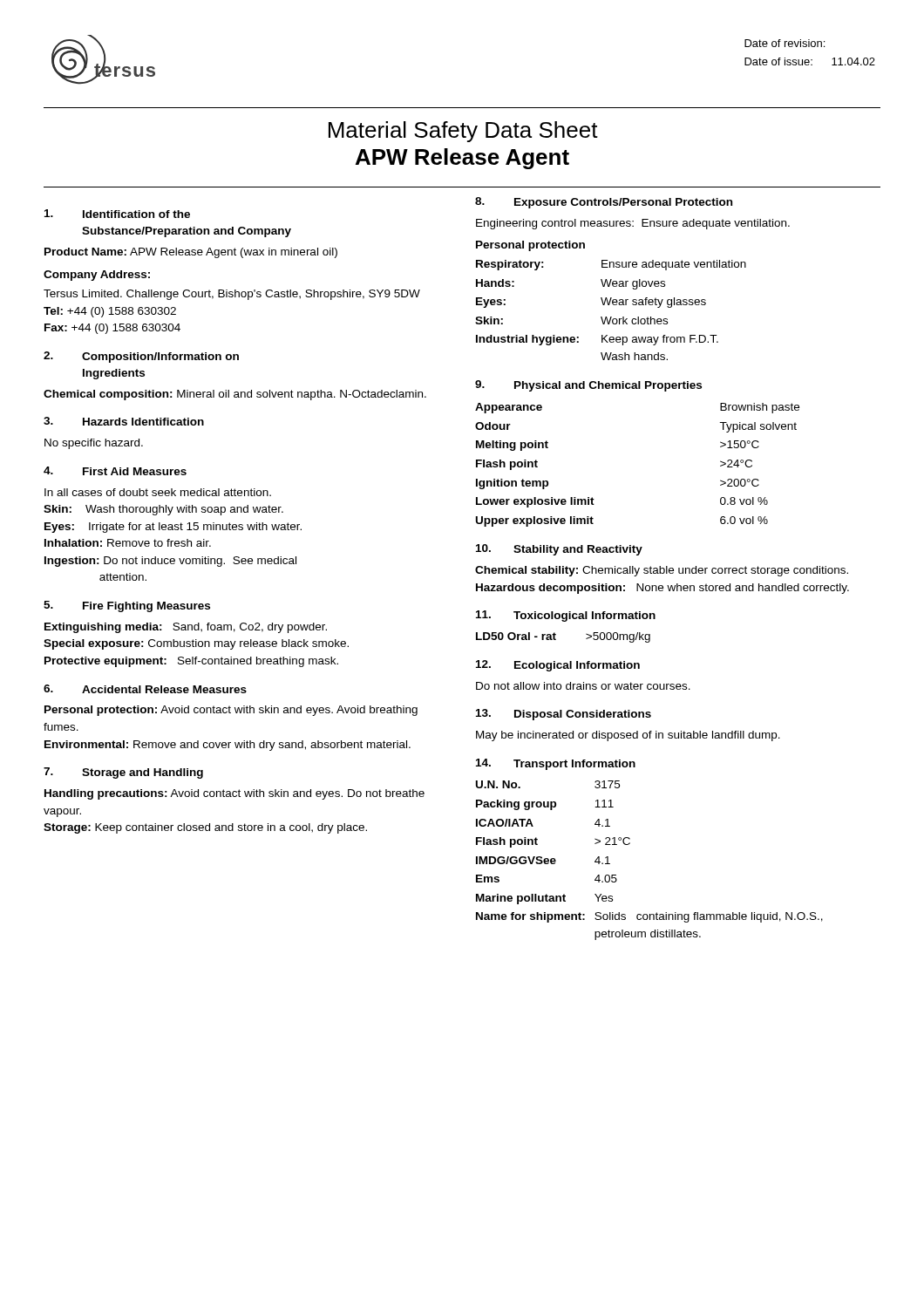Find the block on this page that starts "Do not allow"
924x1308 pixels.
pyautogui.click(x=583, y=686)
